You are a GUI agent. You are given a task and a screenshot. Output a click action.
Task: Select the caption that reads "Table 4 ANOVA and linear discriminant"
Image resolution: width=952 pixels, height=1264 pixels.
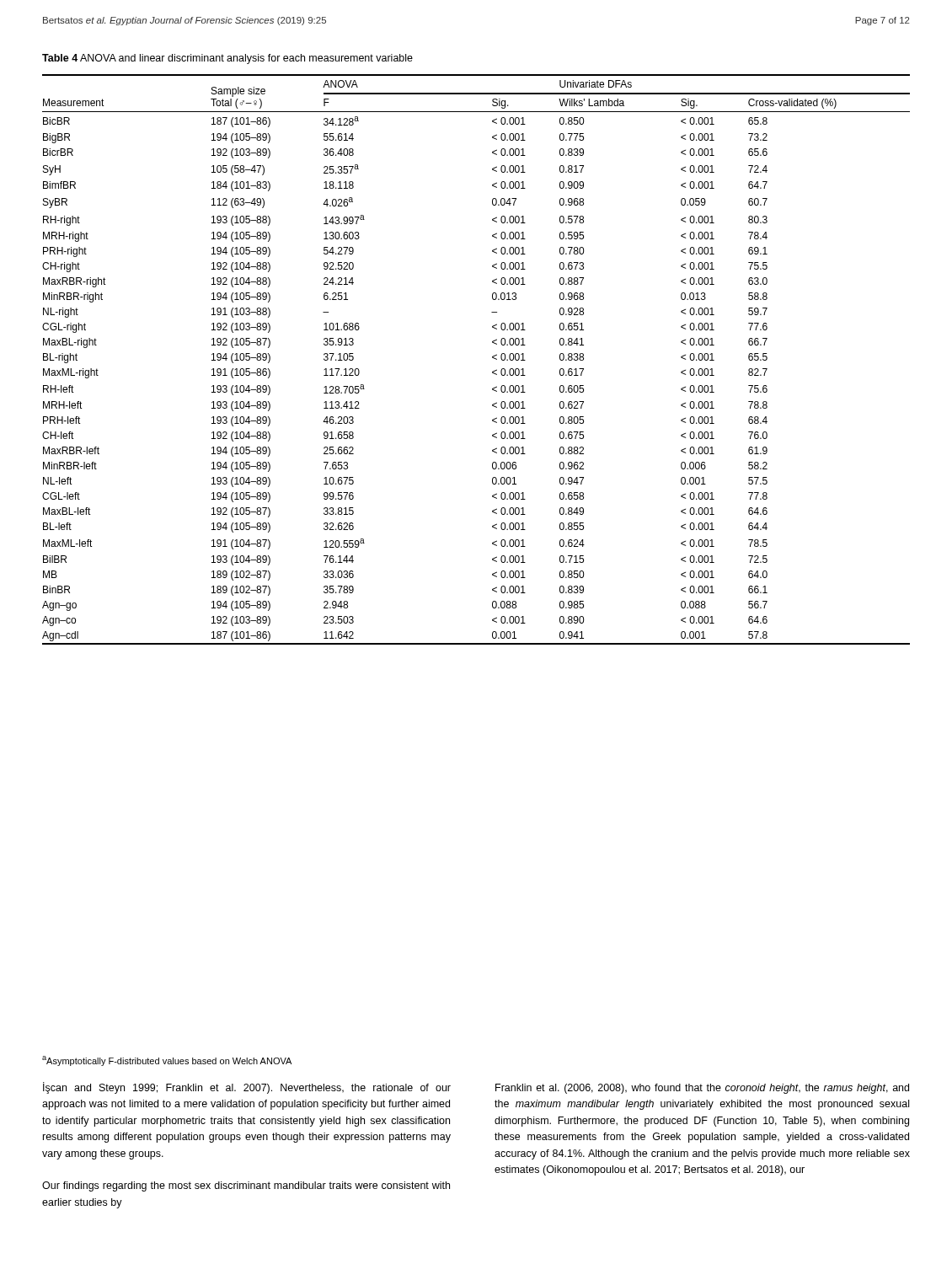(x=227, y=58)
